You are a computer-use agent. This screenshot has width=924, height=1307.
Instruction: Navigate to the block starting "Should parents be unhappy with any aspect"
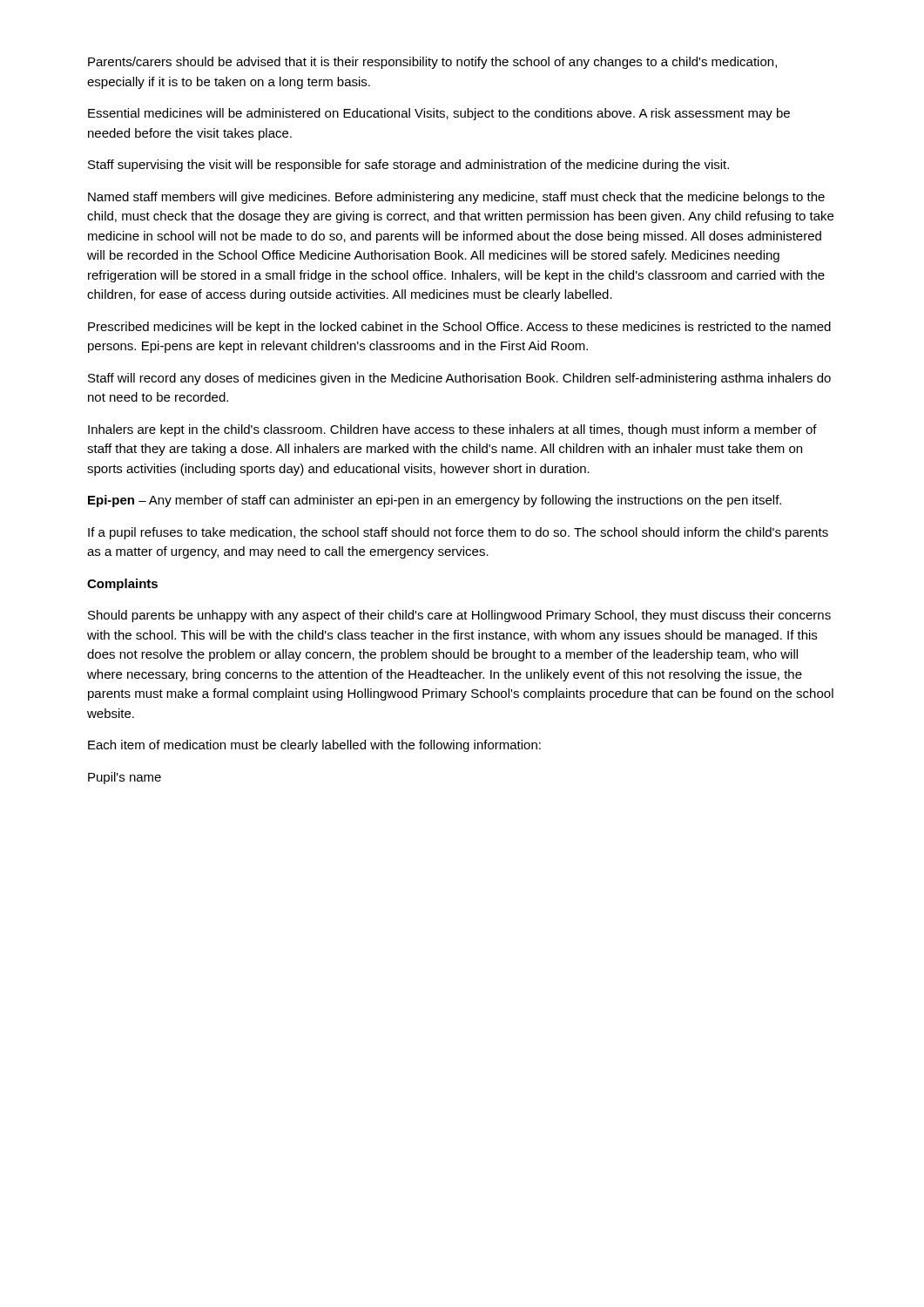[x=460, y=664]
